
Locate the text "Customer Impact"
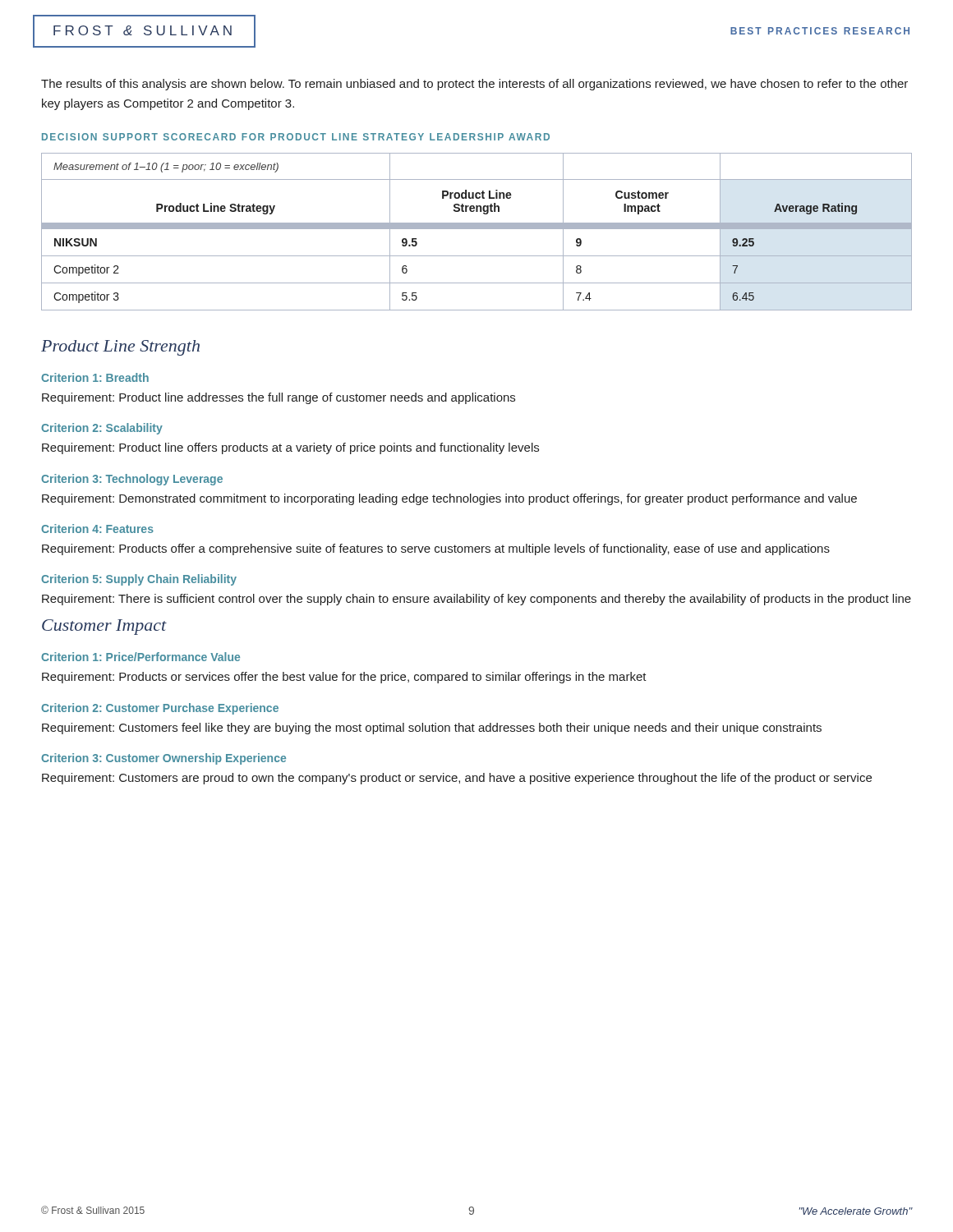click(x=104, y=625)
